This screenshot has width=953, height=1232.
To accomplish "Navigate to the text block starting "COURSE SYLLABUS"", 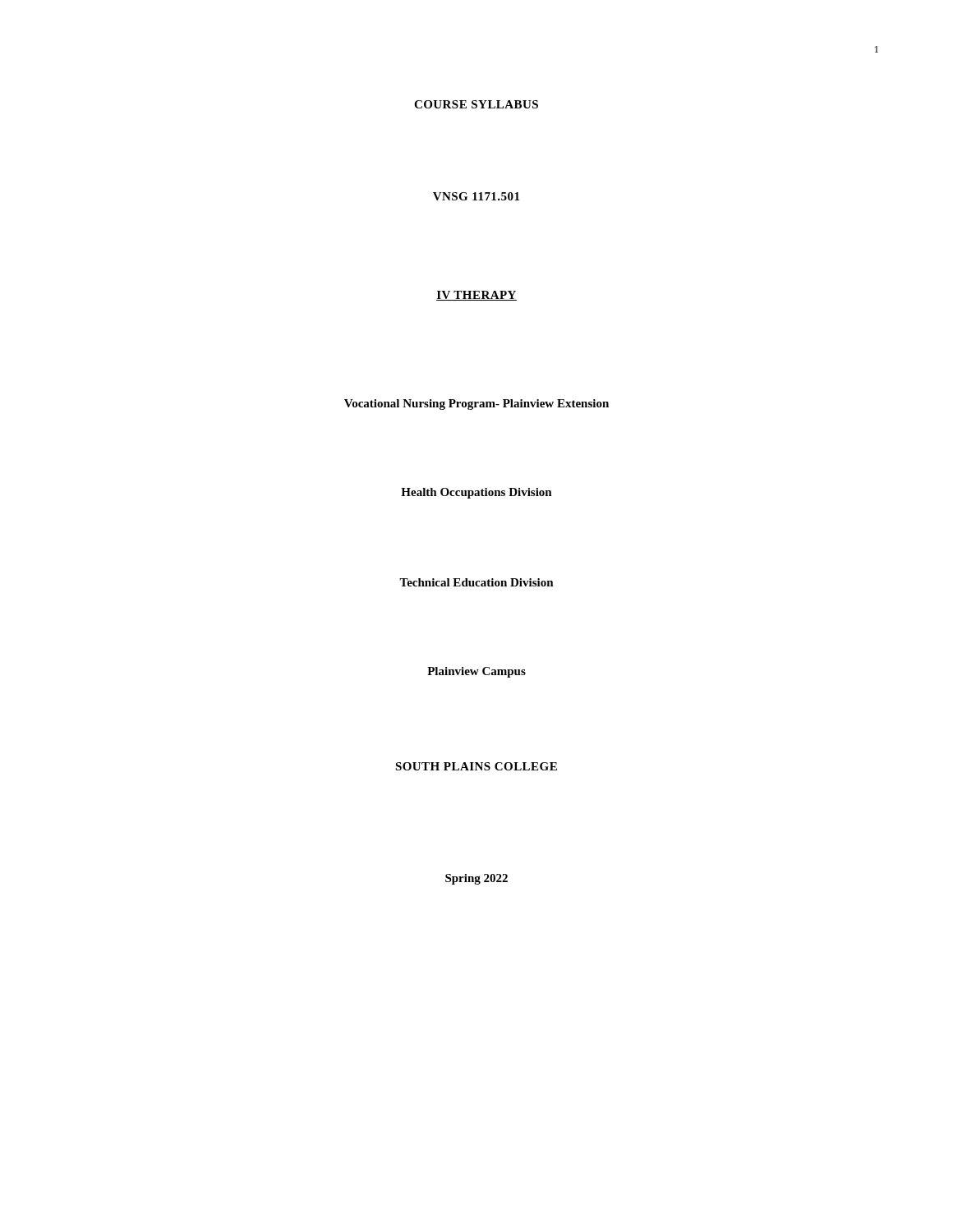I will tap(476, 104).
